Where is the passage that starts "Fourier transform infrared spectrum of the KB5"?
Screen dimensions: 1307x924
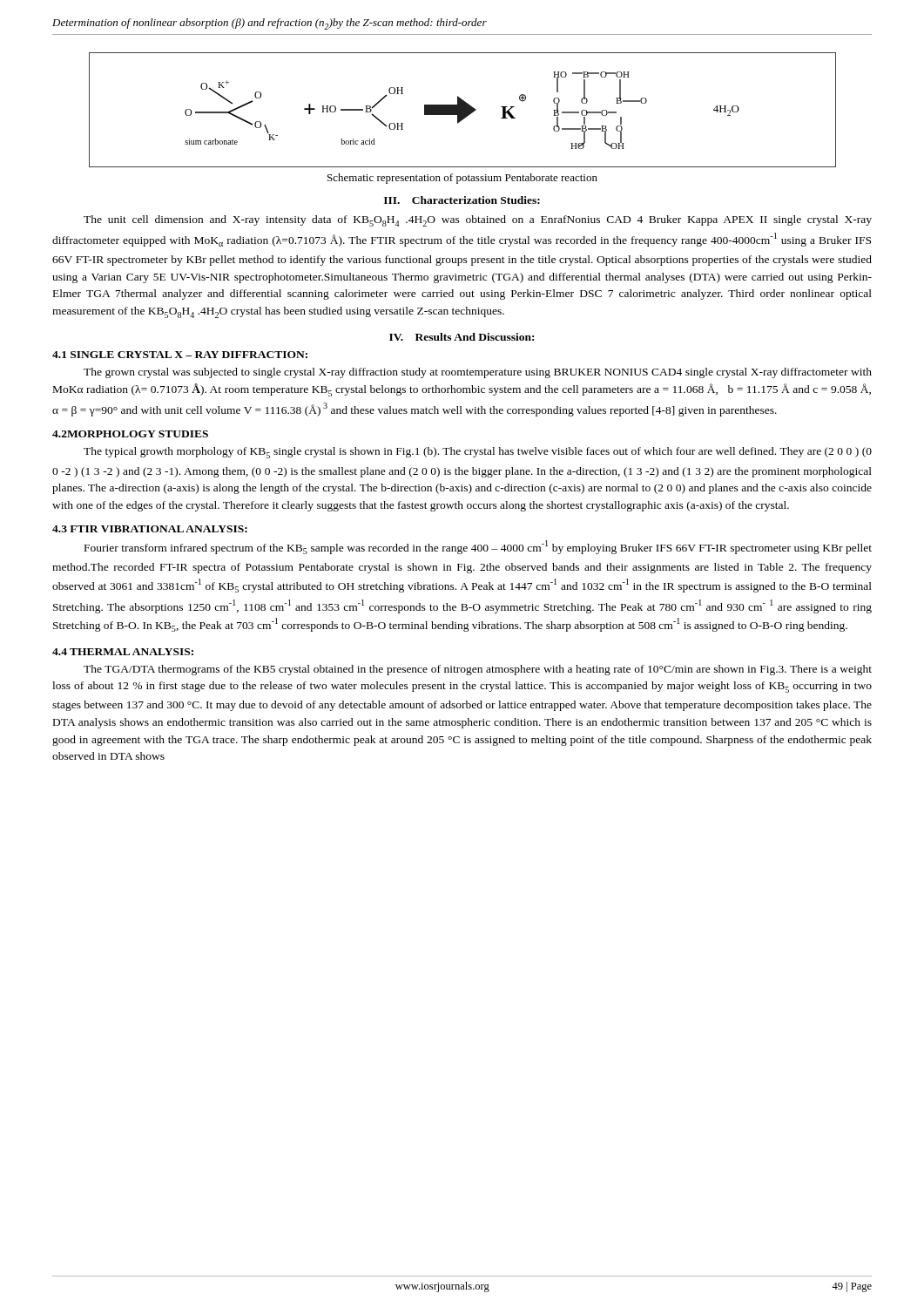(462, 587)
